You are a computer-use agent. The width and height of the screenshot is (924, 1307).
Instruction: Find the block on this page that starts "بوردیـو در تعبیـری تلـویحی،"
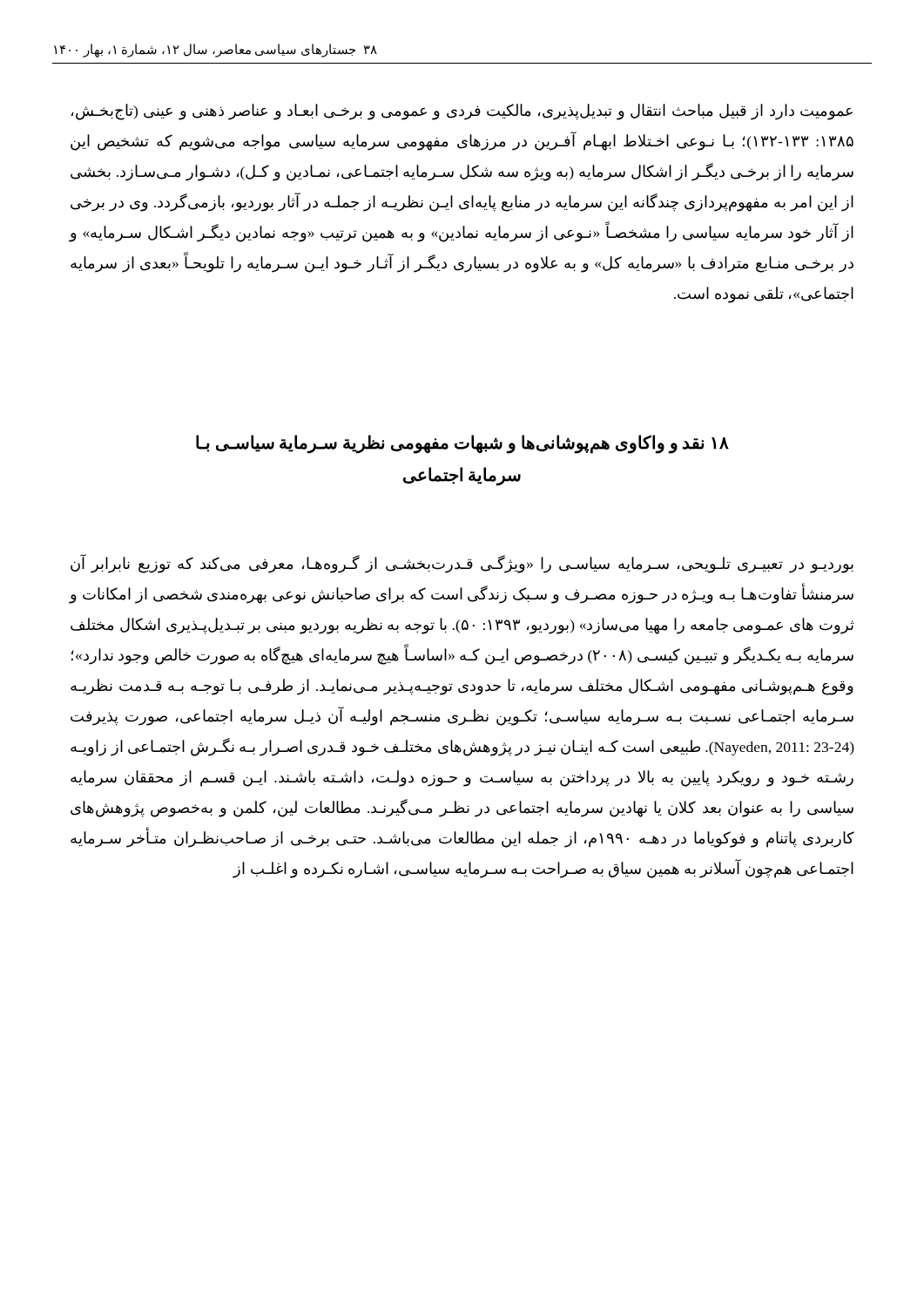(x=462, y=716)
